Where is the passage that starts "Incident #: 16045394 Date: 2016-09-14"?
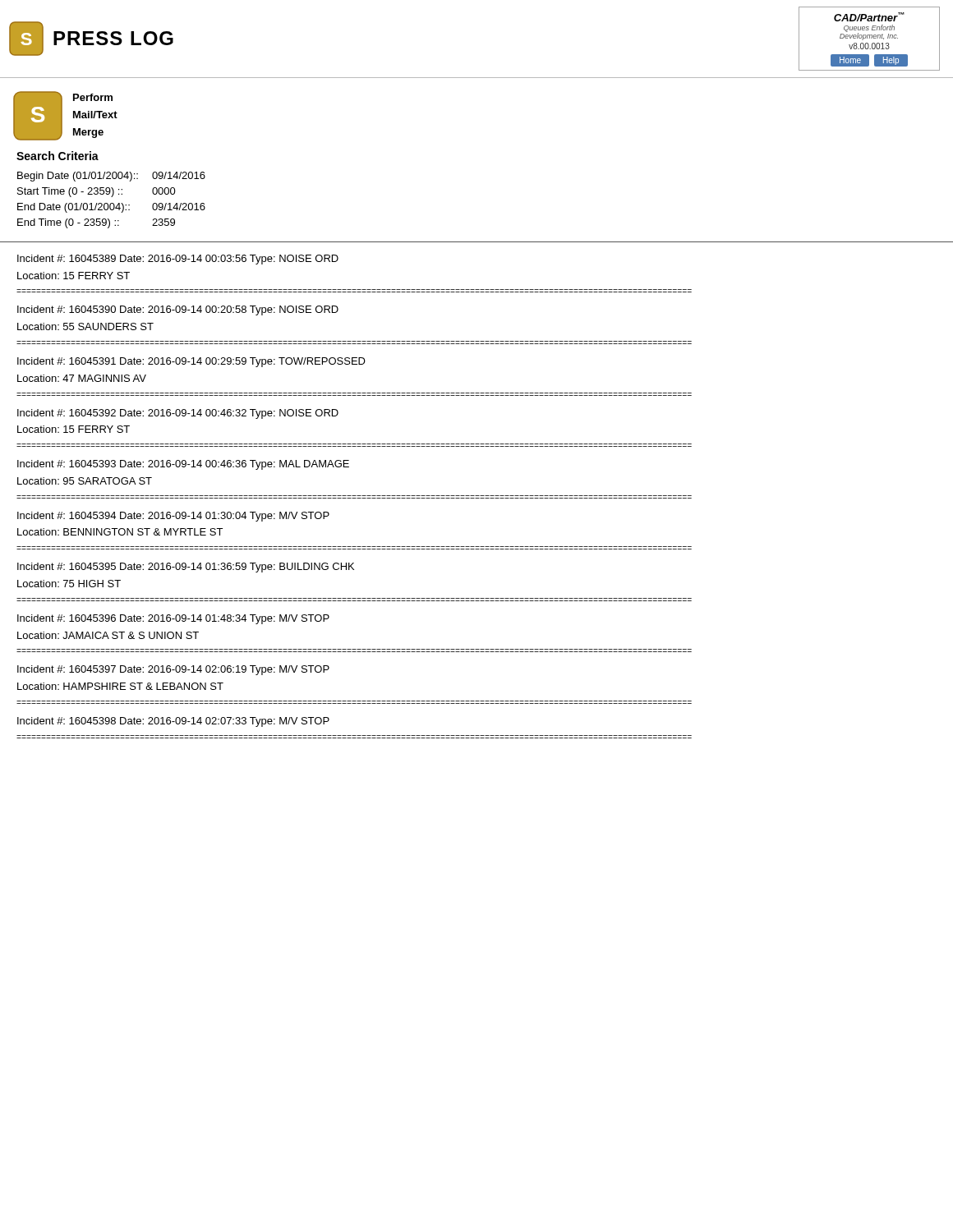This screenshot has height=1232, width=953. coord(173,517)
